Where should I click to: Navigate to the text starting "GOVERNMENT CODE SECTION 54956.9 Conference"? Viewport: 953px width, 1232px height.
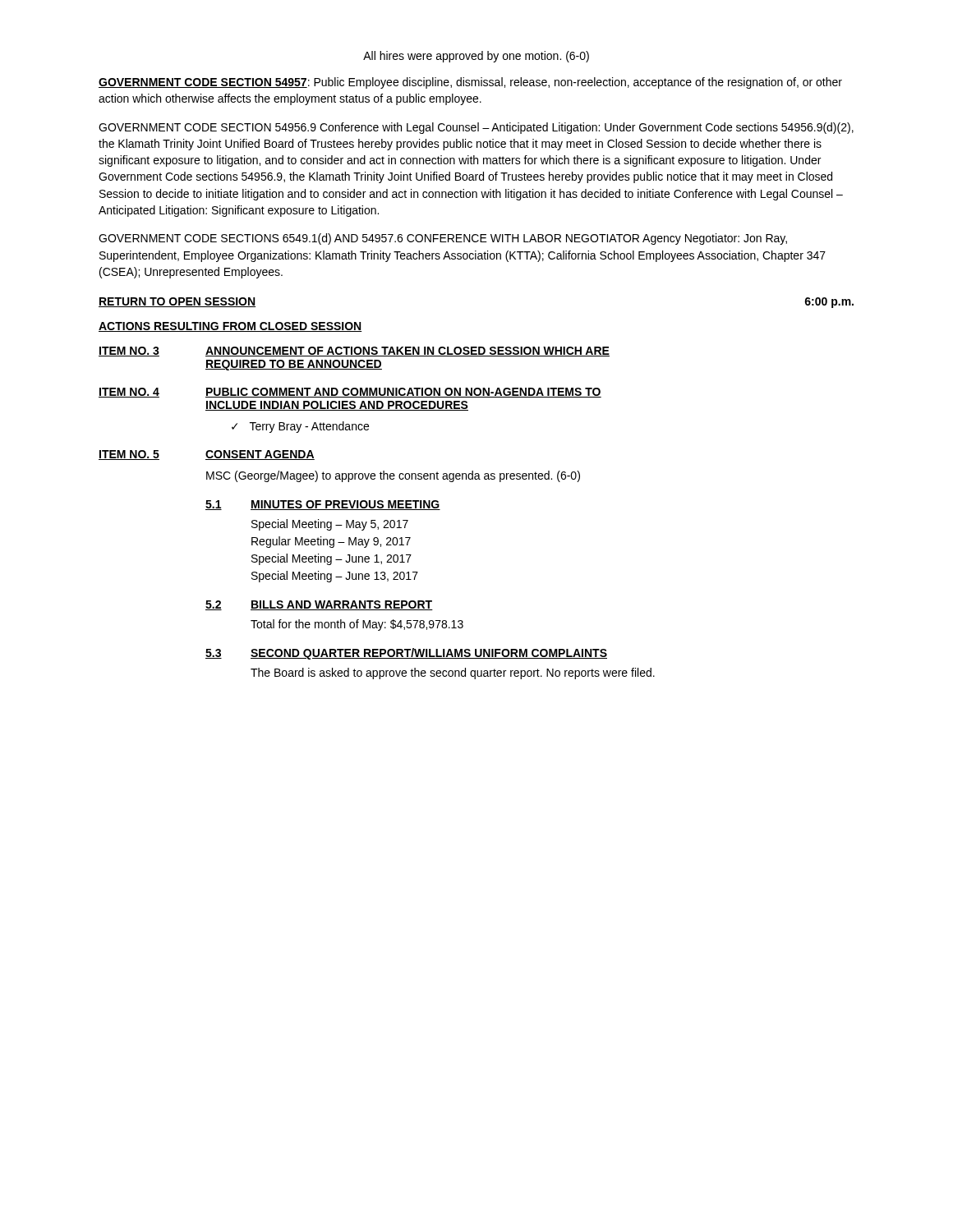(476, 169)
